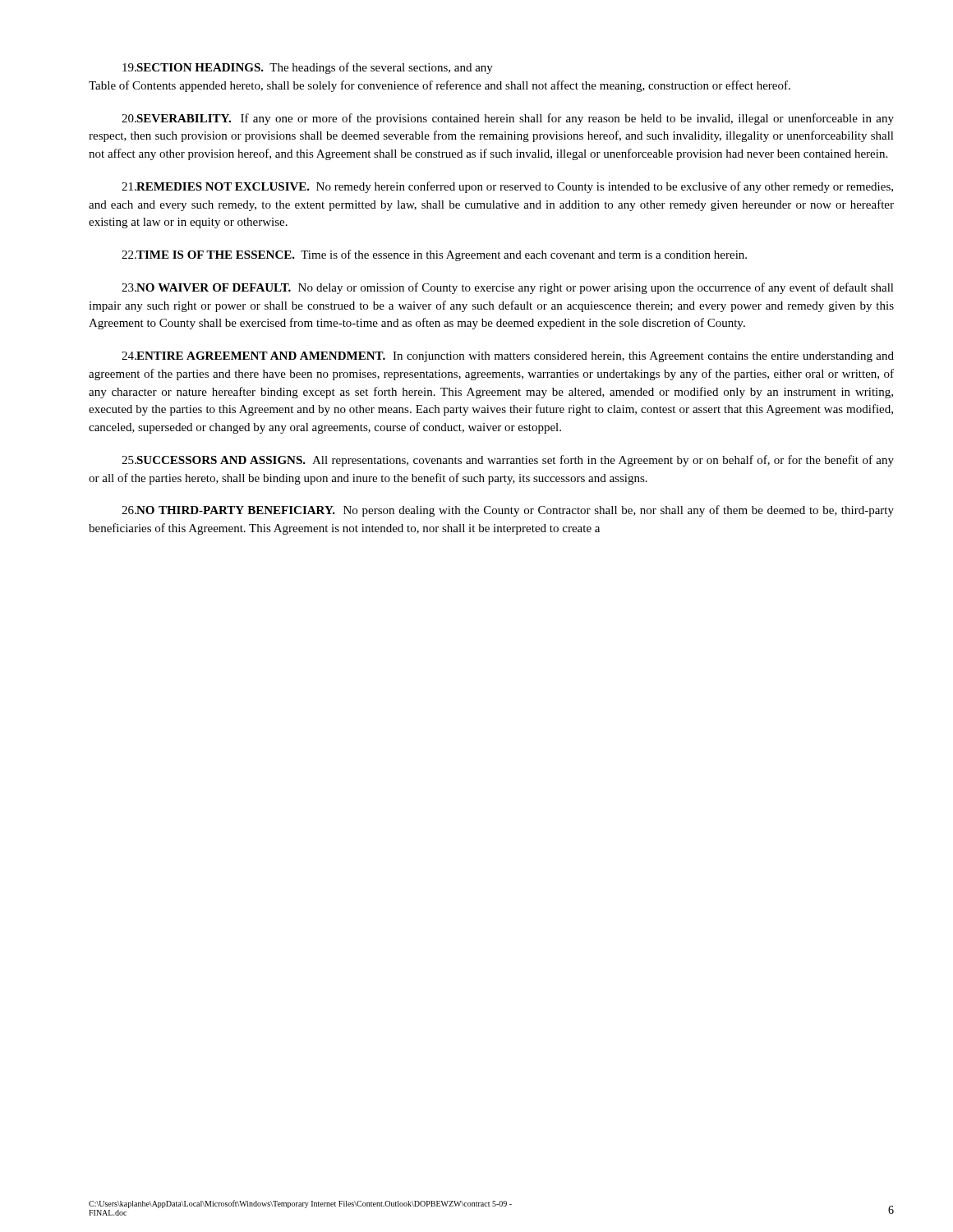Locate the list item that reads "20.SEVERABILITY. If any one"
The image size is (953, 1232).
tap(491, 135)
